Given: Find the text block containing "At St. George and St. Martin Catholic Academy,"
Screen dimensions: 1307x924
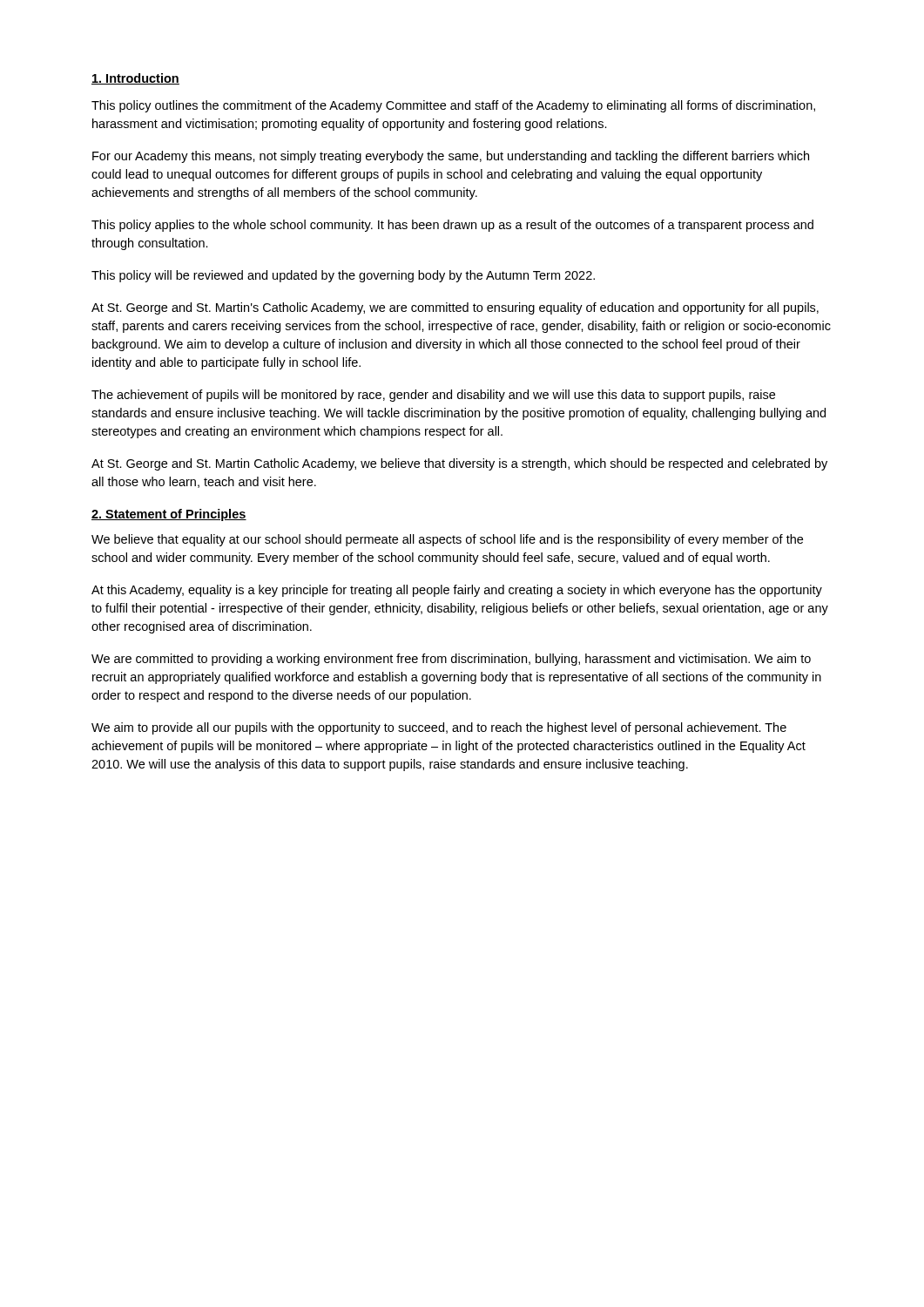Looking at the screenshot, I should 460,473.
